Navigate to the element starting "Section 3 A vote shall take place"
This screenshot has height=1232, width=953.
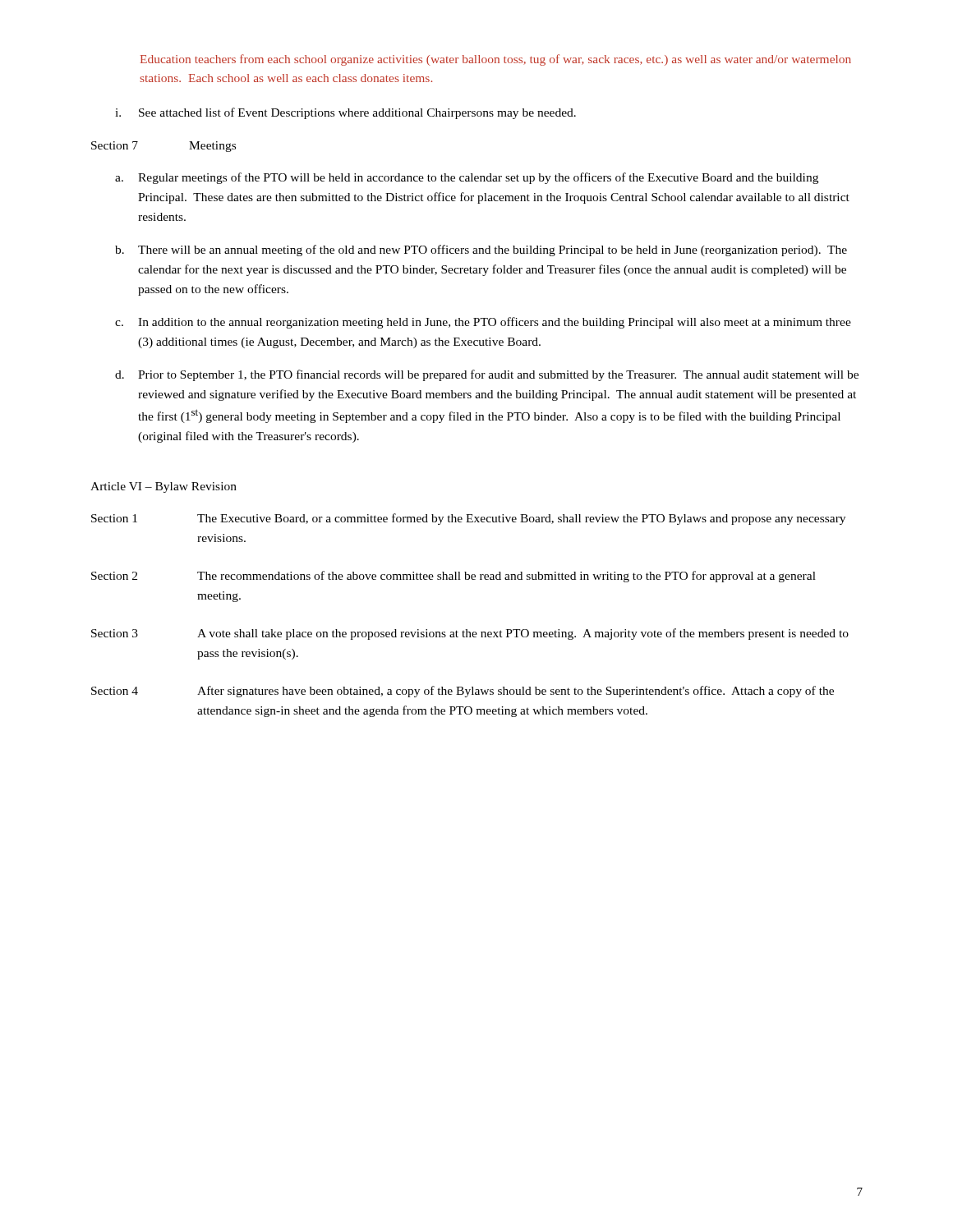[x=476, y=643]
